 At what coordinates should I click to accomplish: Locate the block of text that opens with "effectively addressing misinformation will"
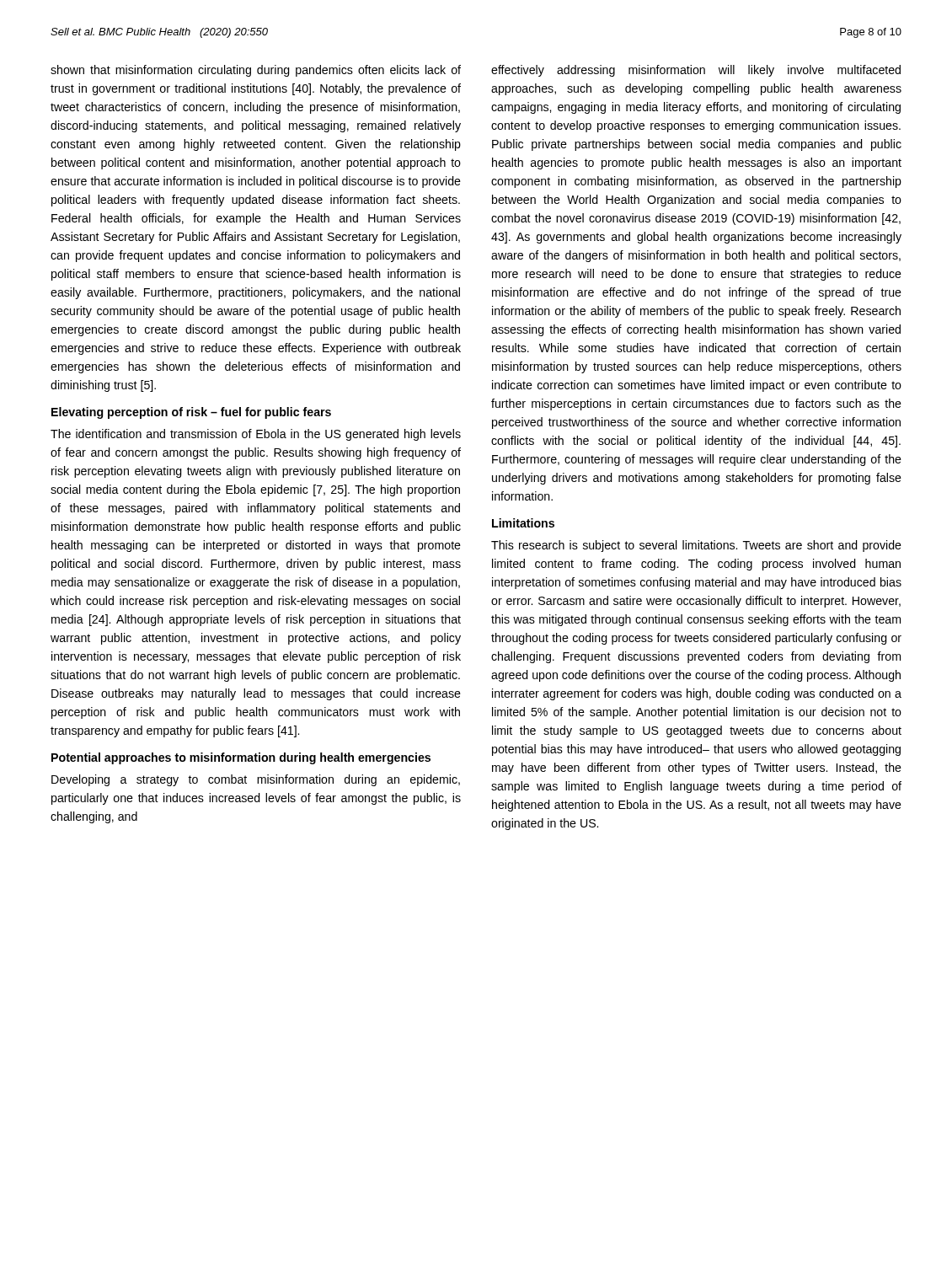pyautogui.click(x=696, y=283)
